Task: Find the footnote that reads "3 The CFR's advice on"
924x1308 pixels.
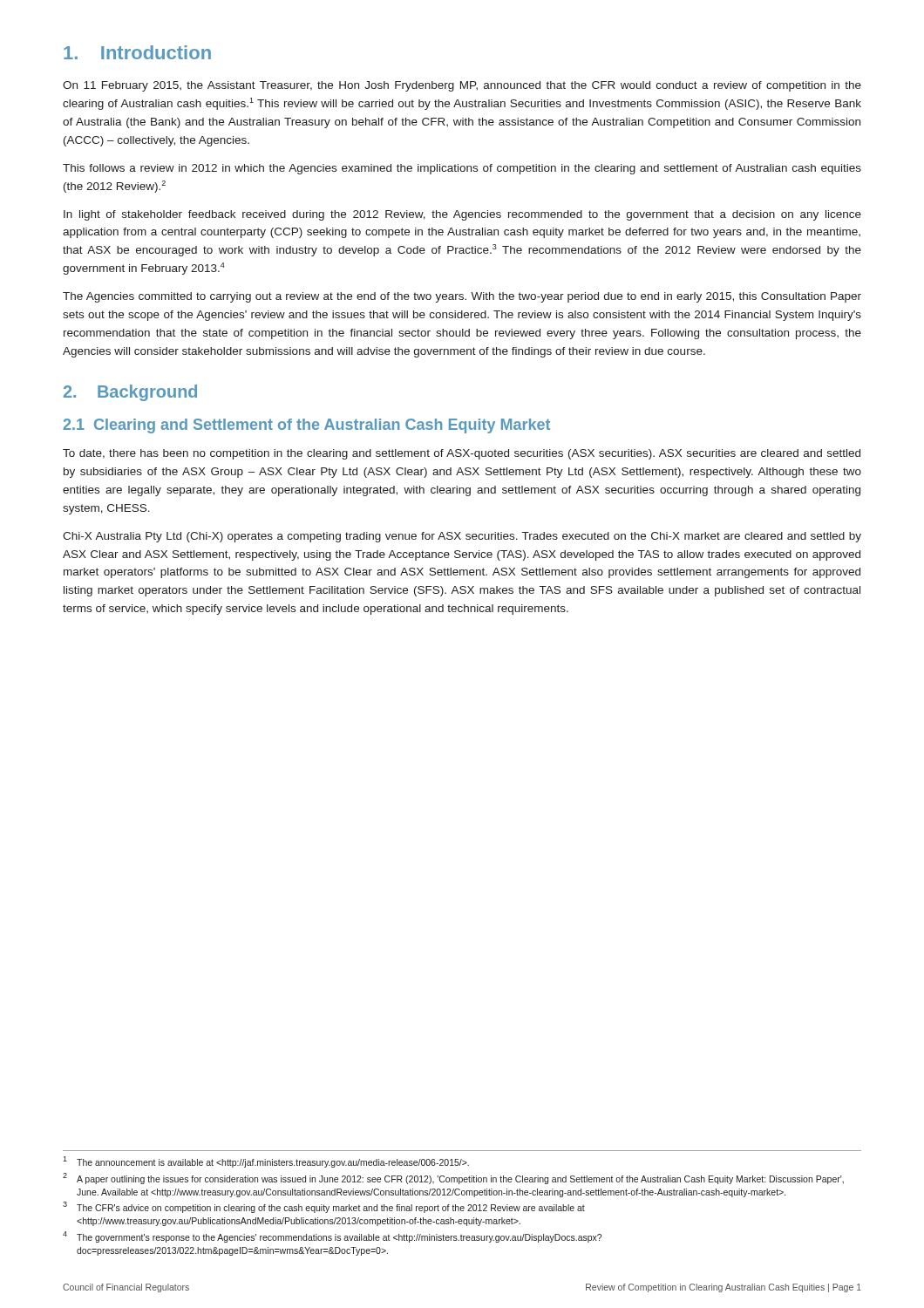Action: pyautogui.click(x=462, y=1215)
